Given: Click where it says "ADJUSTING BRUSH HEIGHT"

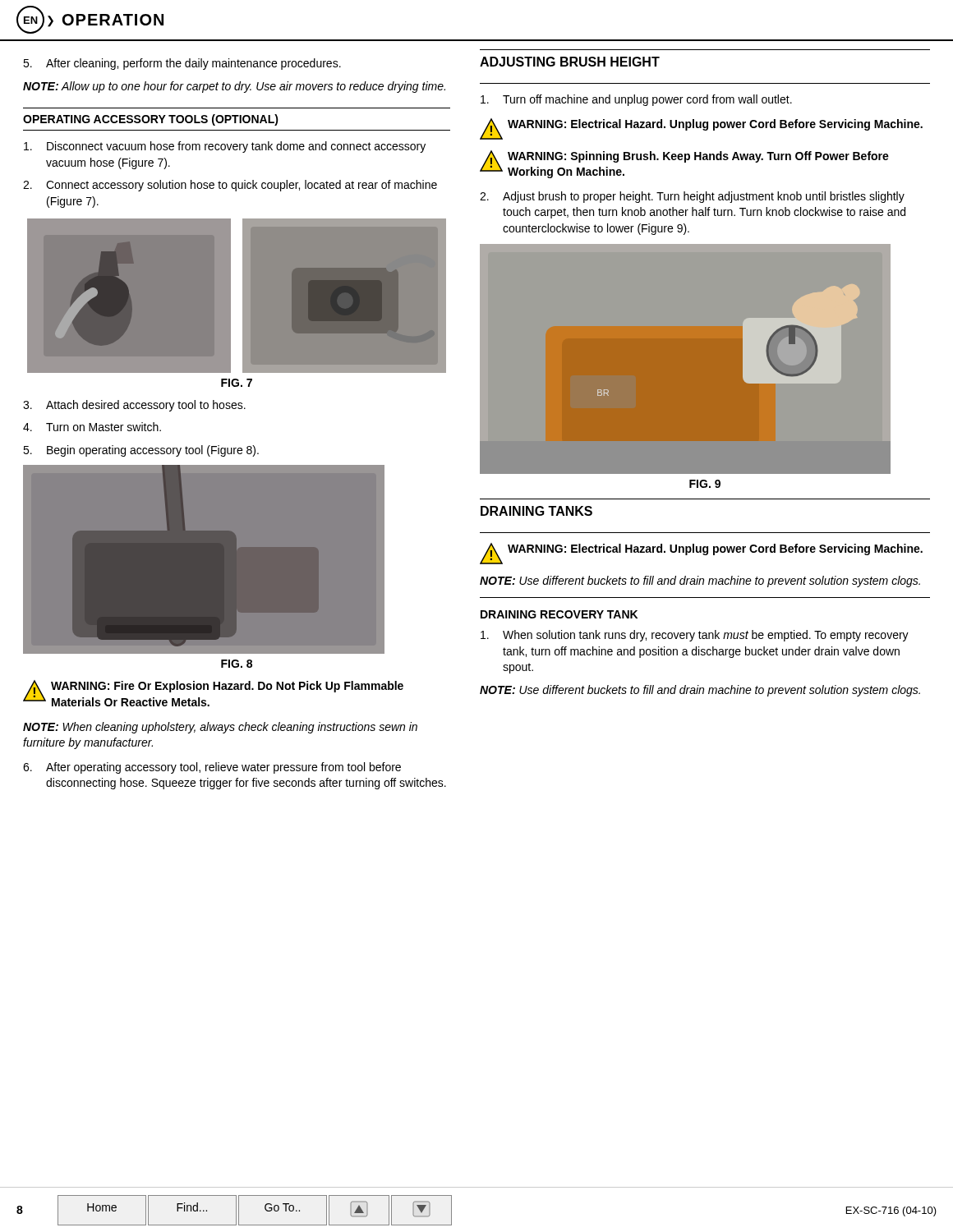Looking at the screenshot, I should click(570, 62).
